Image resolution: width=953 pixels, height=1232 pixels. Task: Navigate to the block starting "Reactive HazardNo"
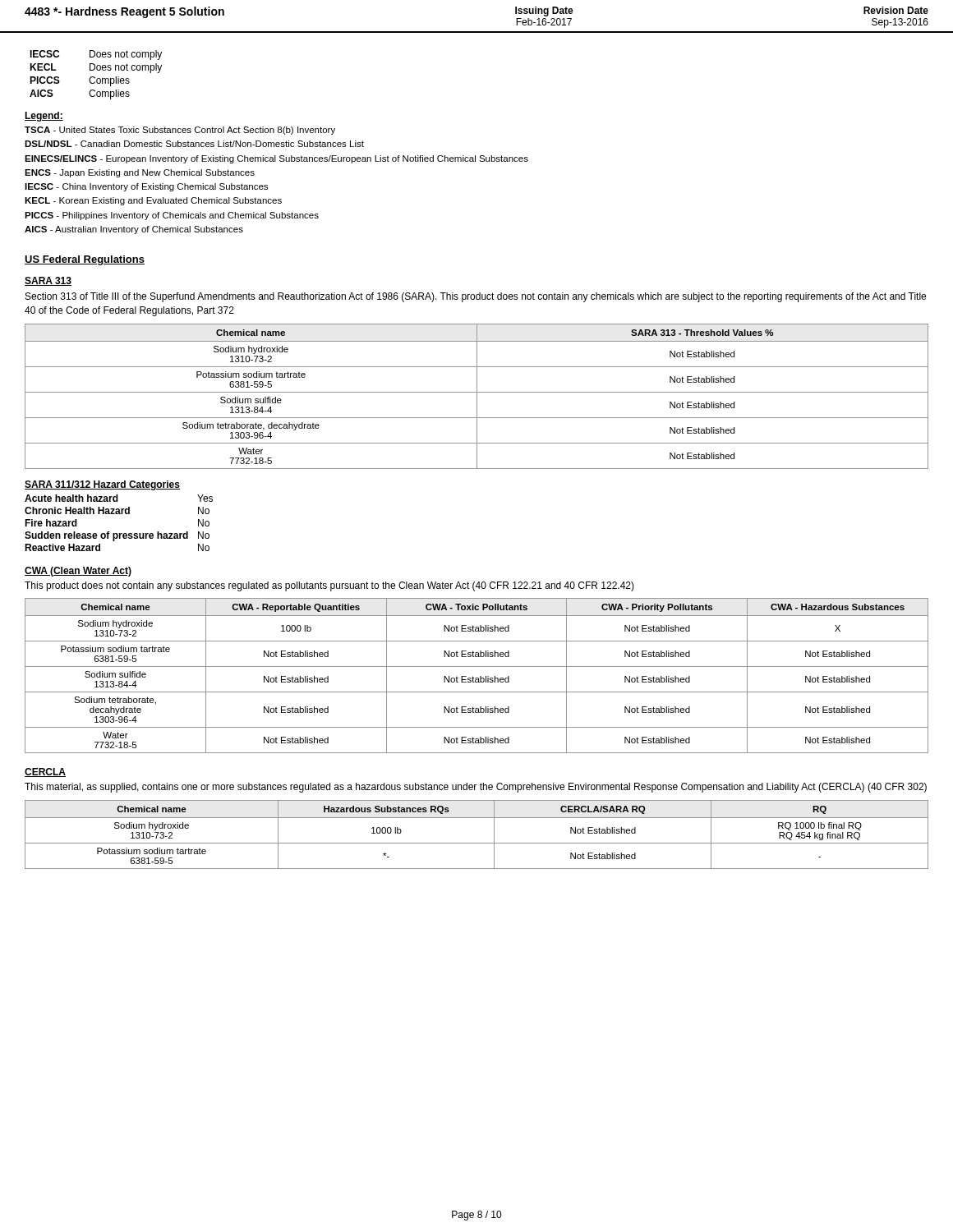pyautogui.click(x=117, y=548)
